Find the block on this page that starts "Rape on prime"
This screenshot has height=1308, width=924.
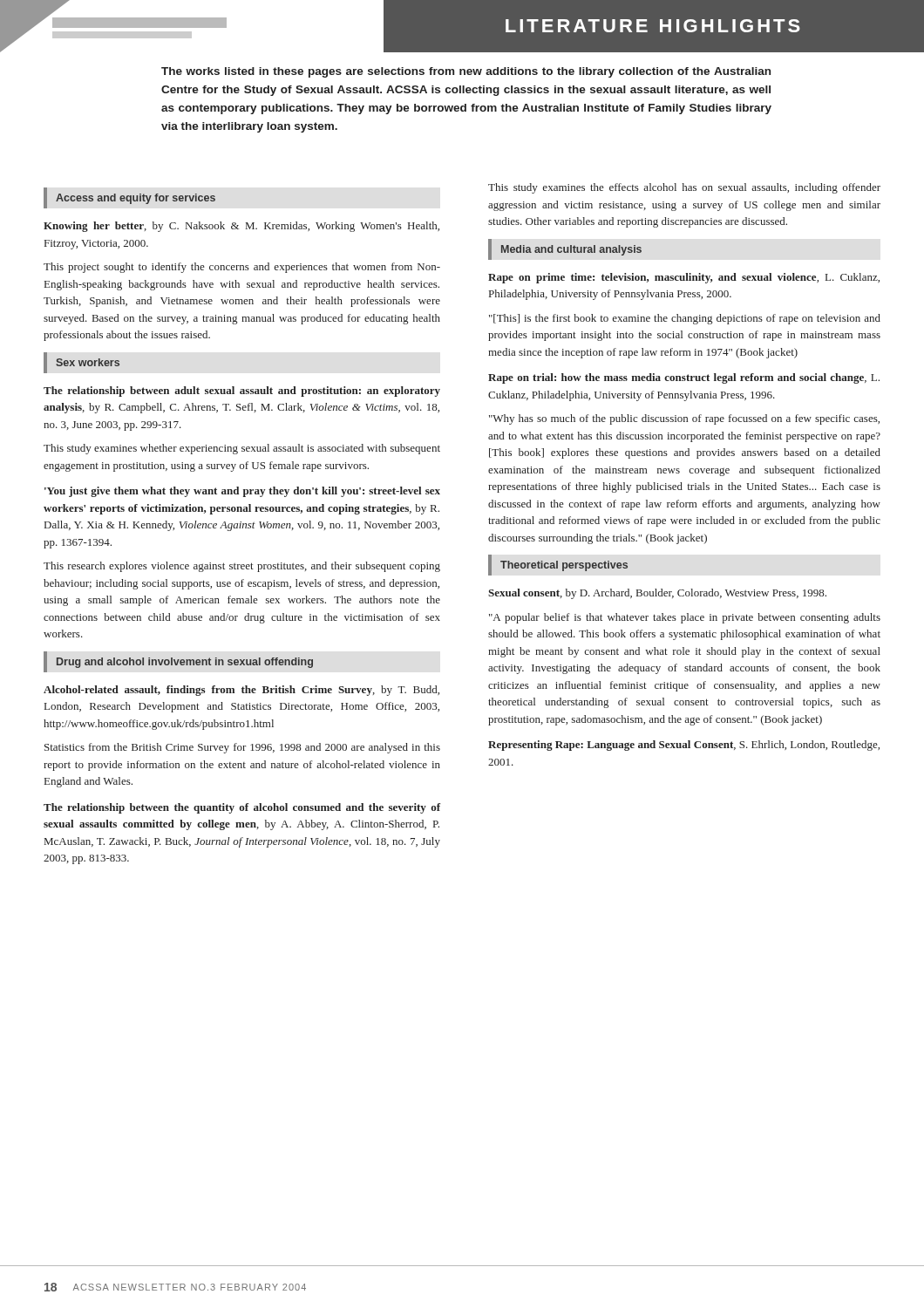pos(684,314)
